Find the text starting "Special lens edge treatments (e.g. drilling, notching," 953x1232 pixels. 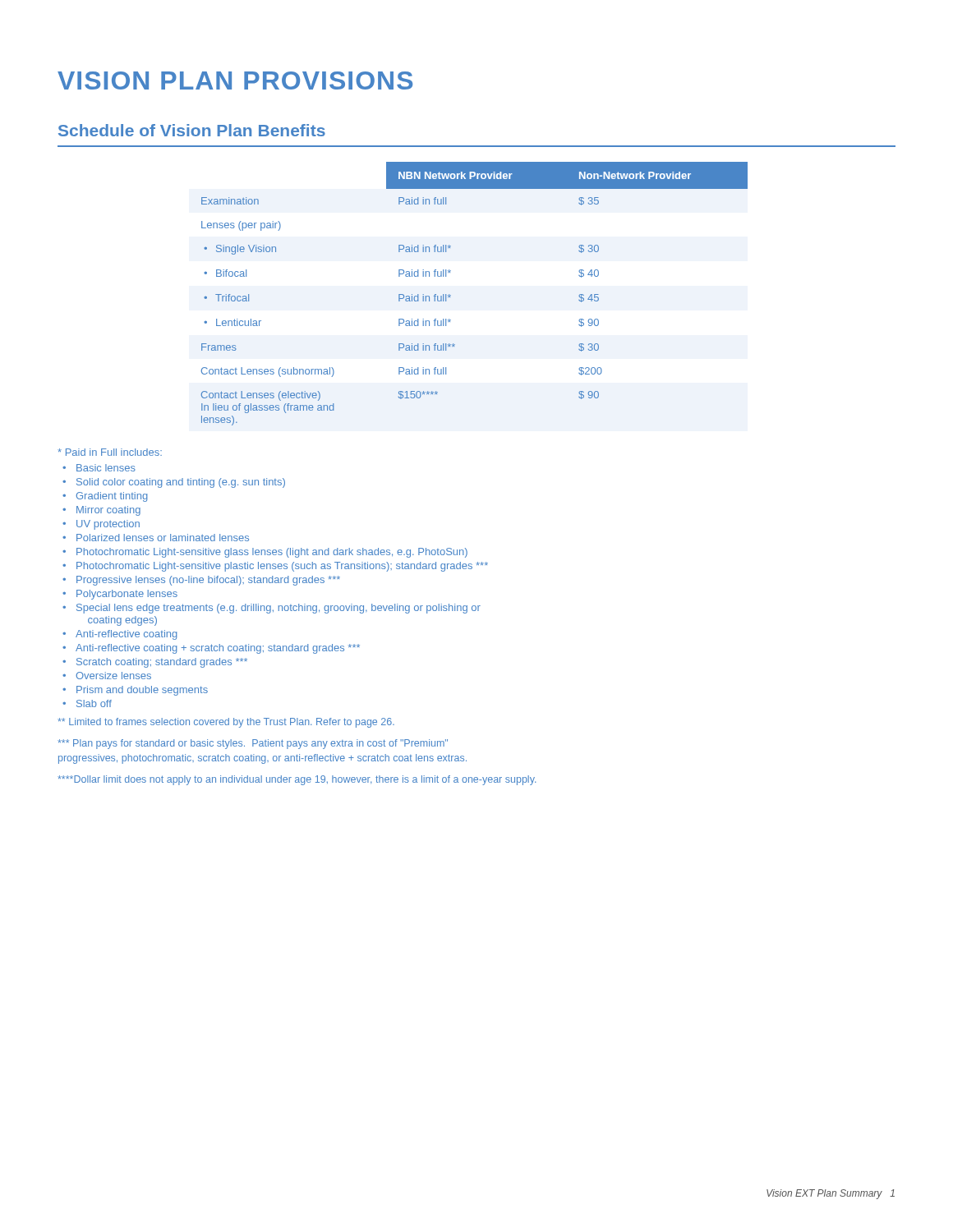pos(278,614)
